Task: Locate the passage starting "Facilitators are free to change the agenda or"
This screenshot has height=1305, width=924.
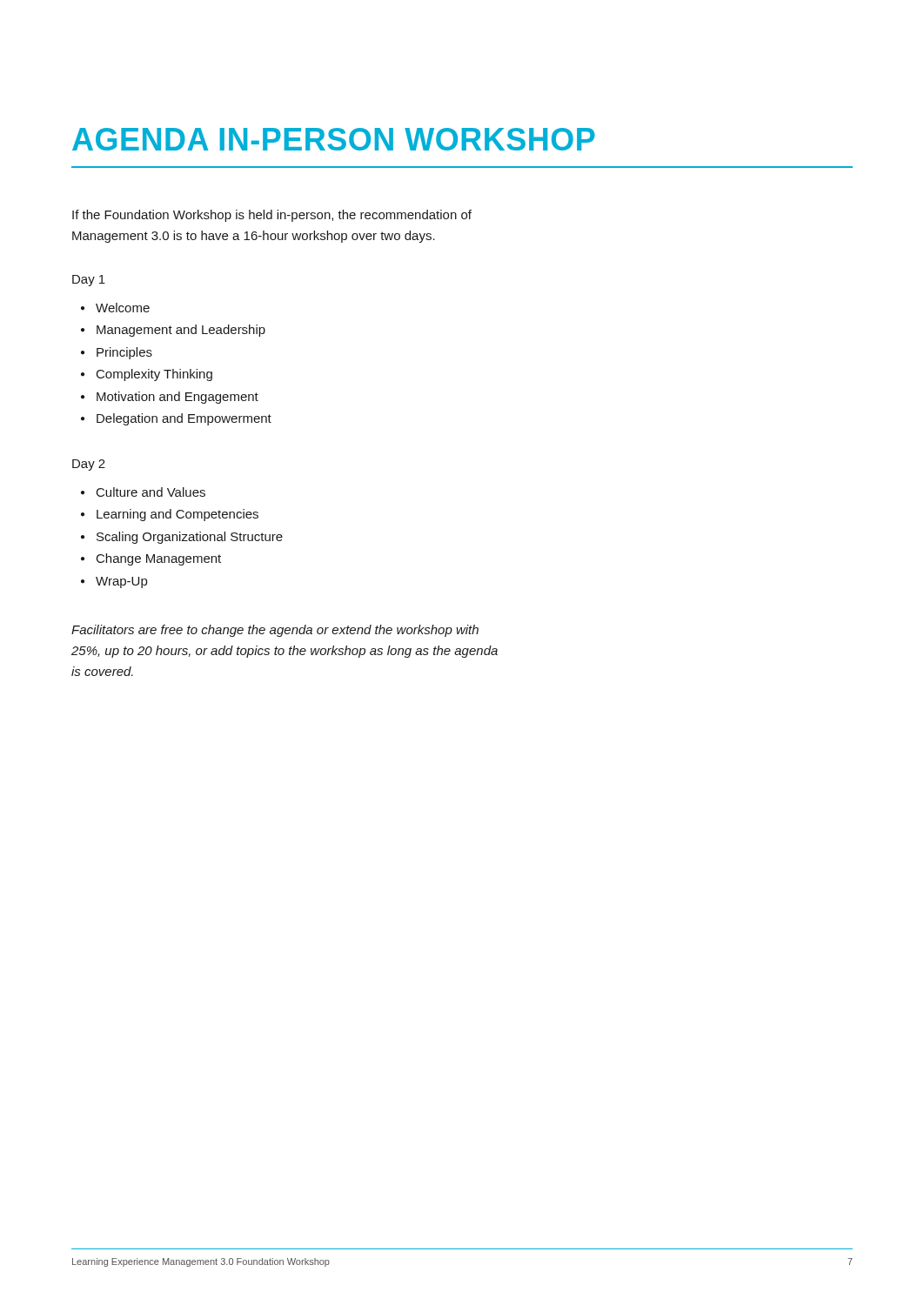Action: (285, 651)
